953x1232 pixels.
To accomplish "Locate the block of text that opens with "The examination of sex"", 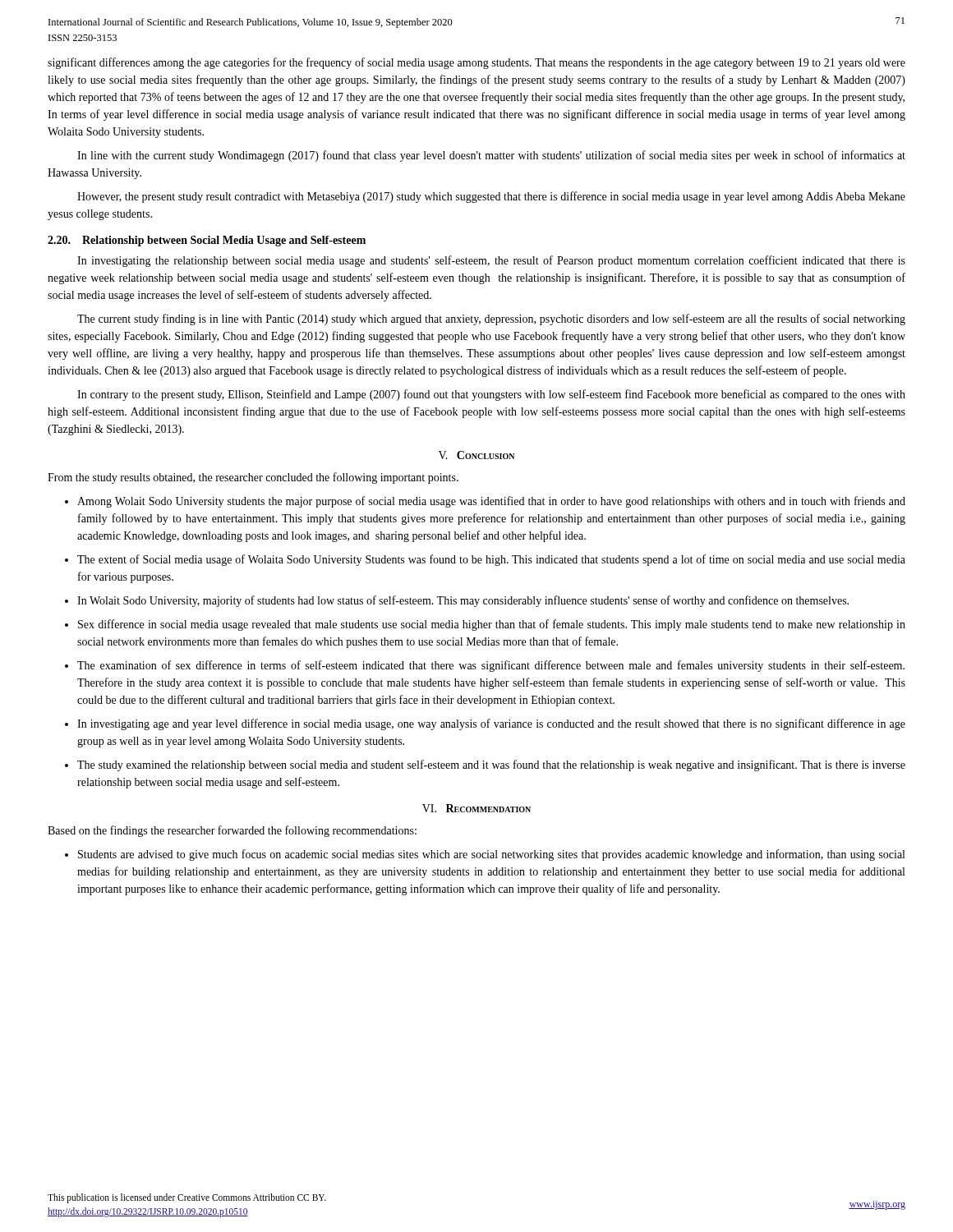I will pyautogui.click(x=476, y=683).
